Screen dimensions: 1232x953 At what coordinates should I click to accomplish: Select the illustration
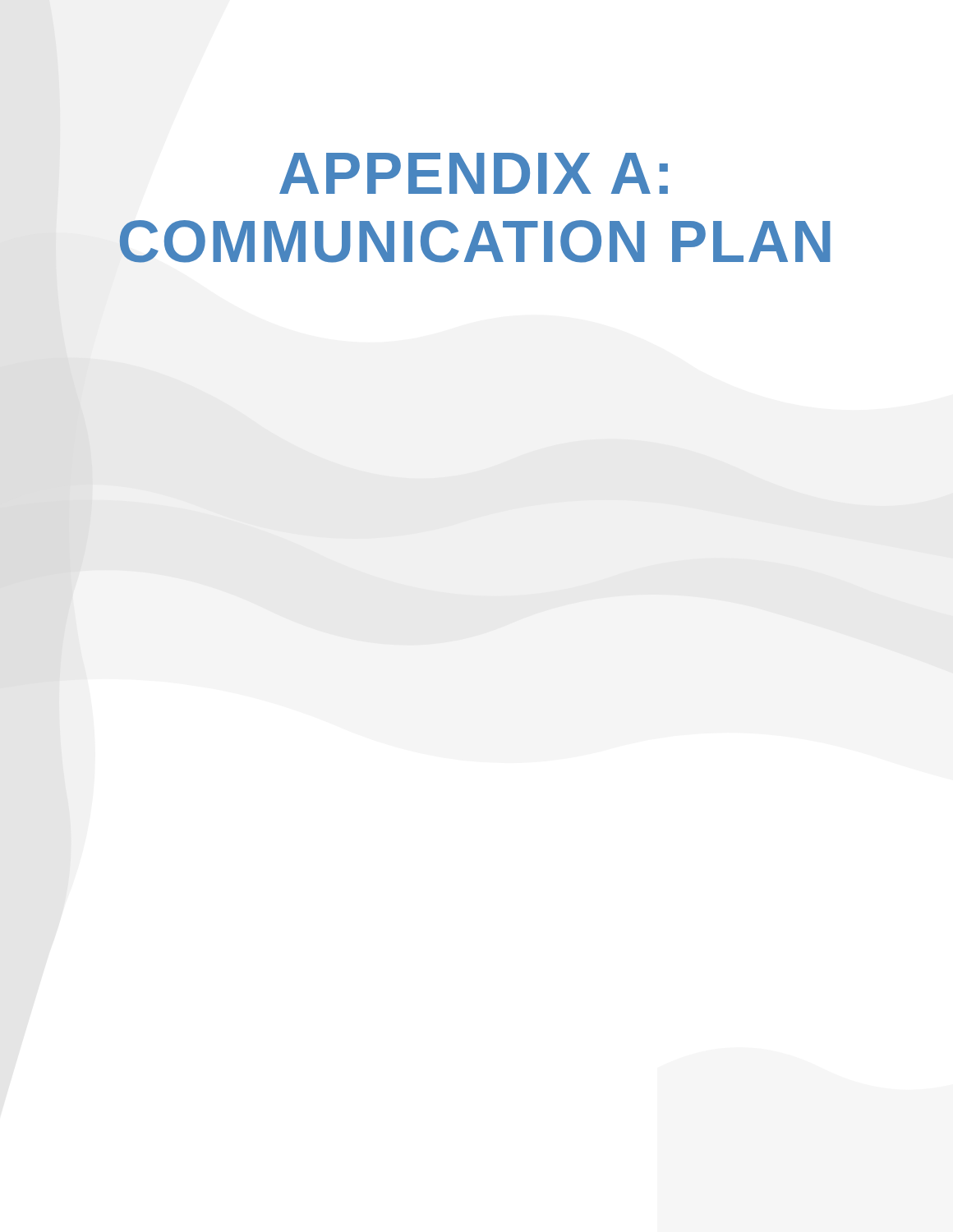(x=476, y=616)
